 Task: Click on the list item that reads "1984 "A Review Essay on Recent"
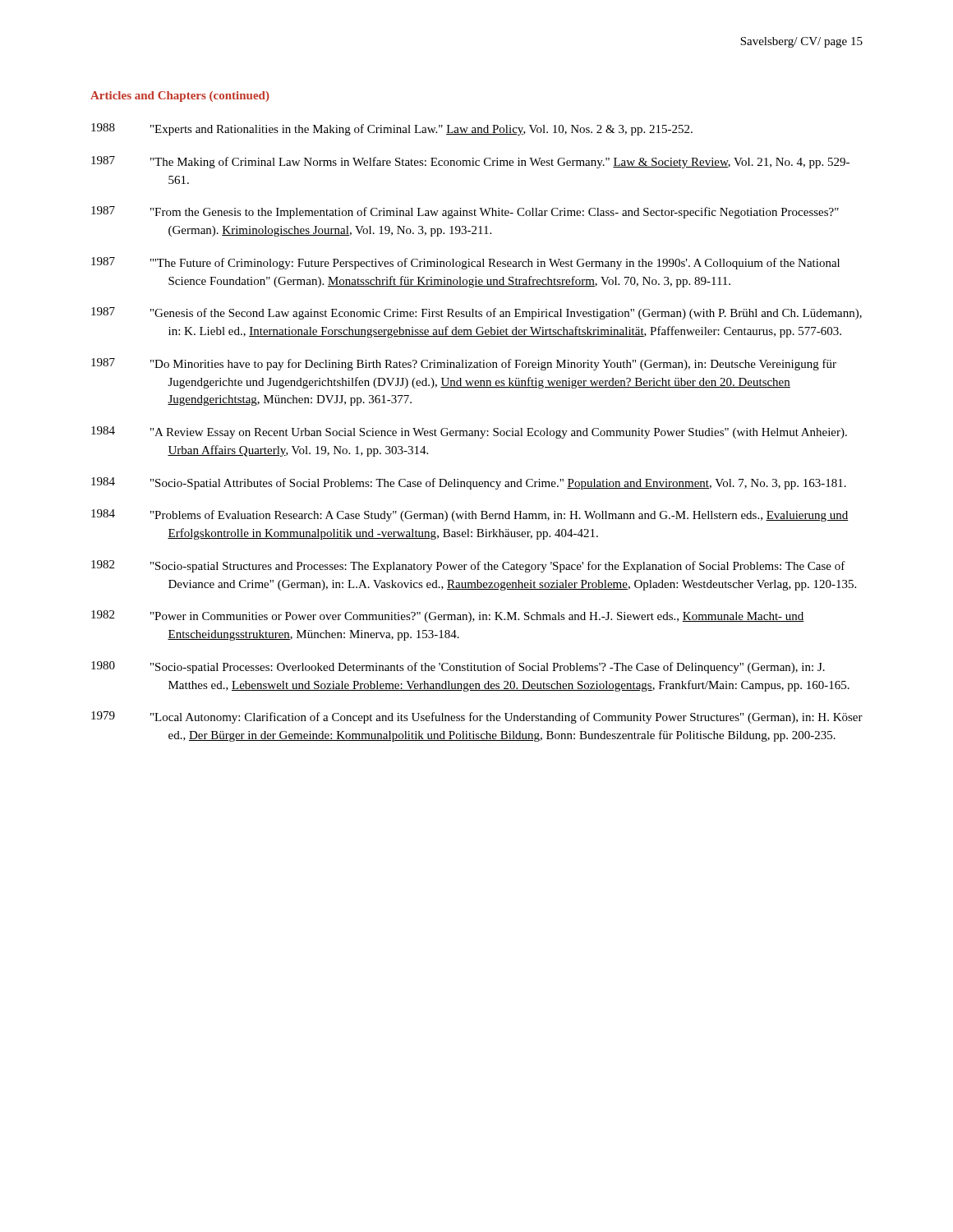[476, 442]
